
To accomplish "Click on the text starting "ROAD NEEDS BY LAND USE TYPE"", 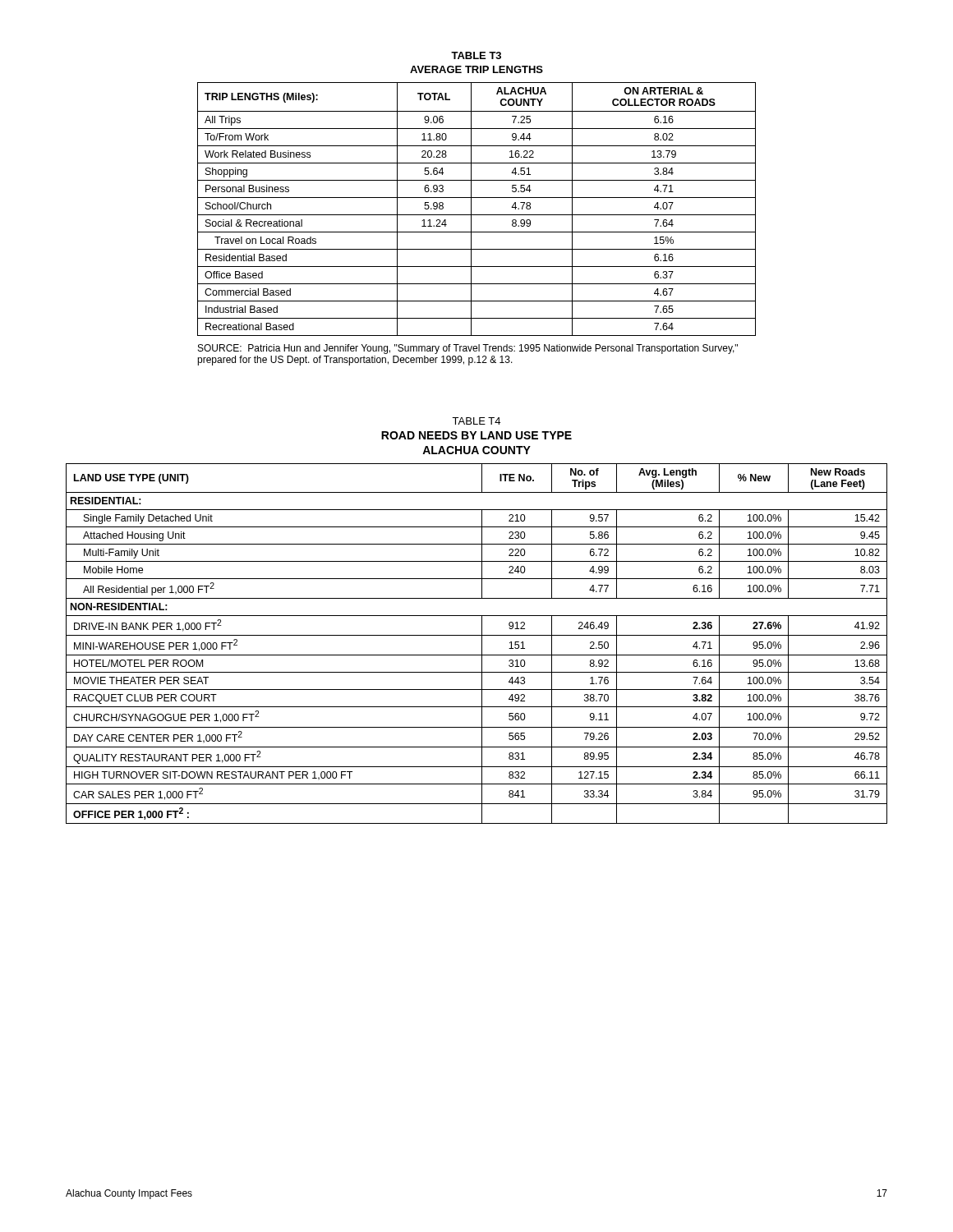I will tap(476, 435).
